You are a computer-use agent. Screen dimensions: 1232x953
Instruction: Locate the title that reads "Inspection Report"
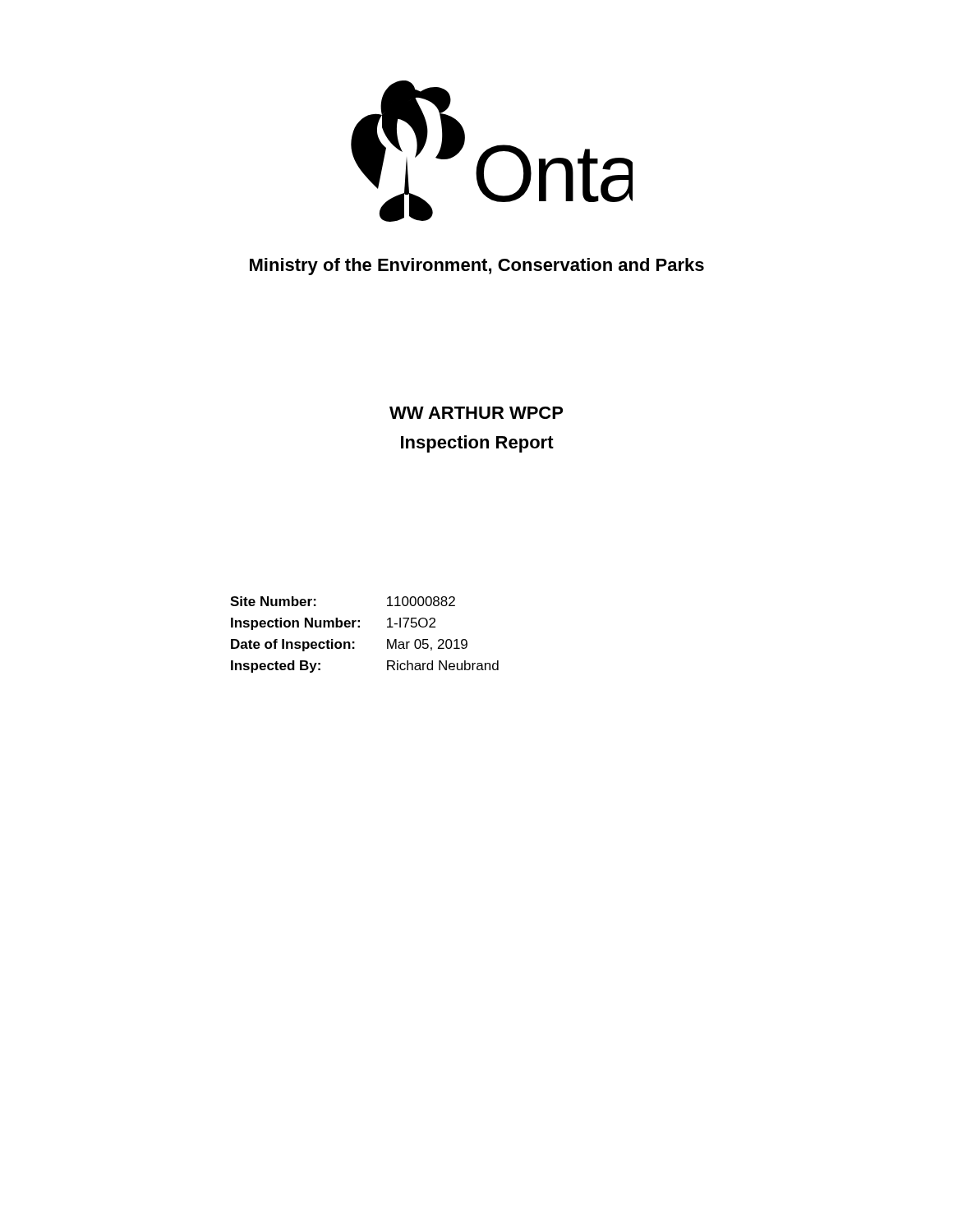point(476,442)
